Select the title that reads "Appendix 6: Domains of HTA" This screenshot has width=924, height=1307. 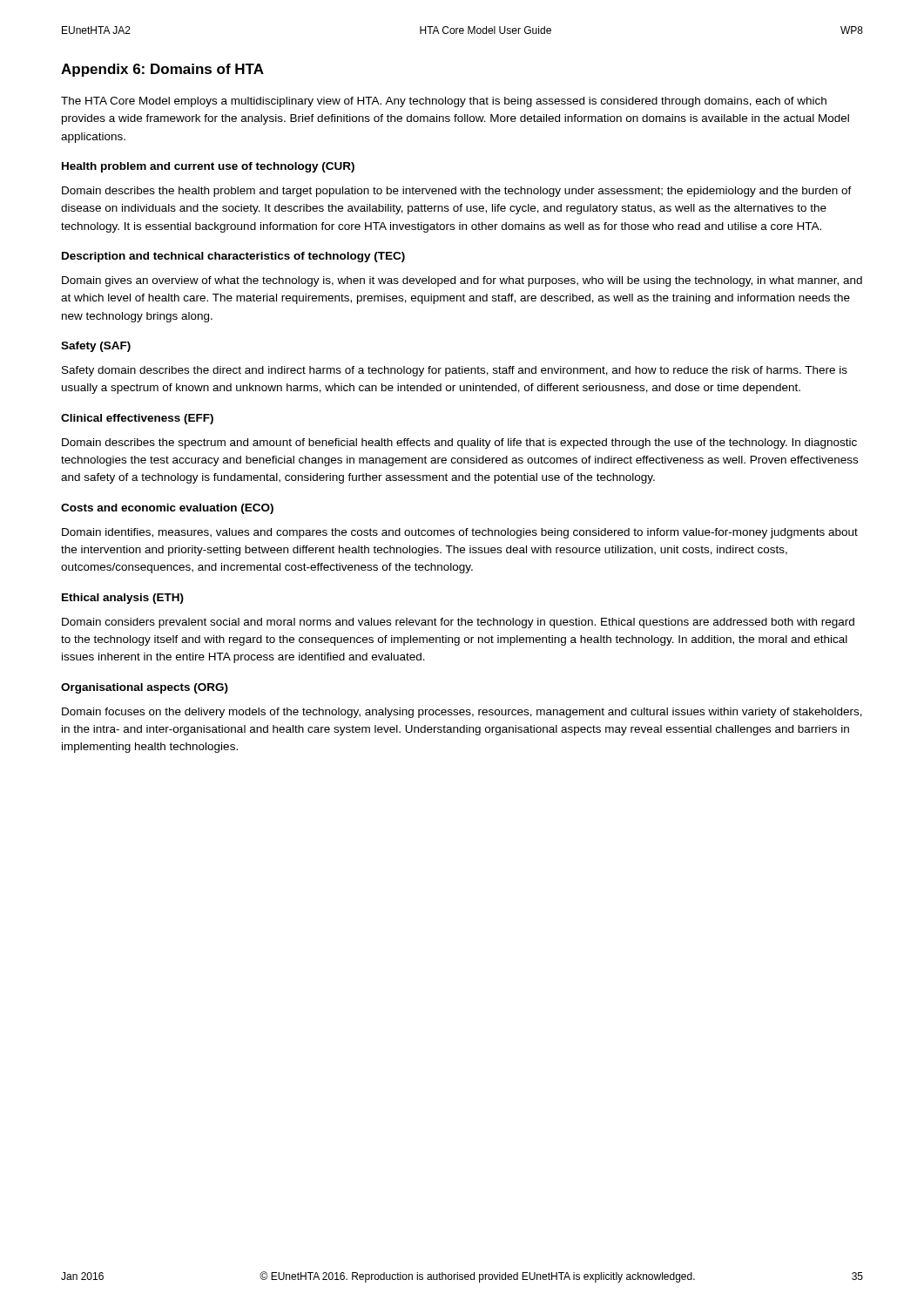pyautogui.click(x=162, y=70)
